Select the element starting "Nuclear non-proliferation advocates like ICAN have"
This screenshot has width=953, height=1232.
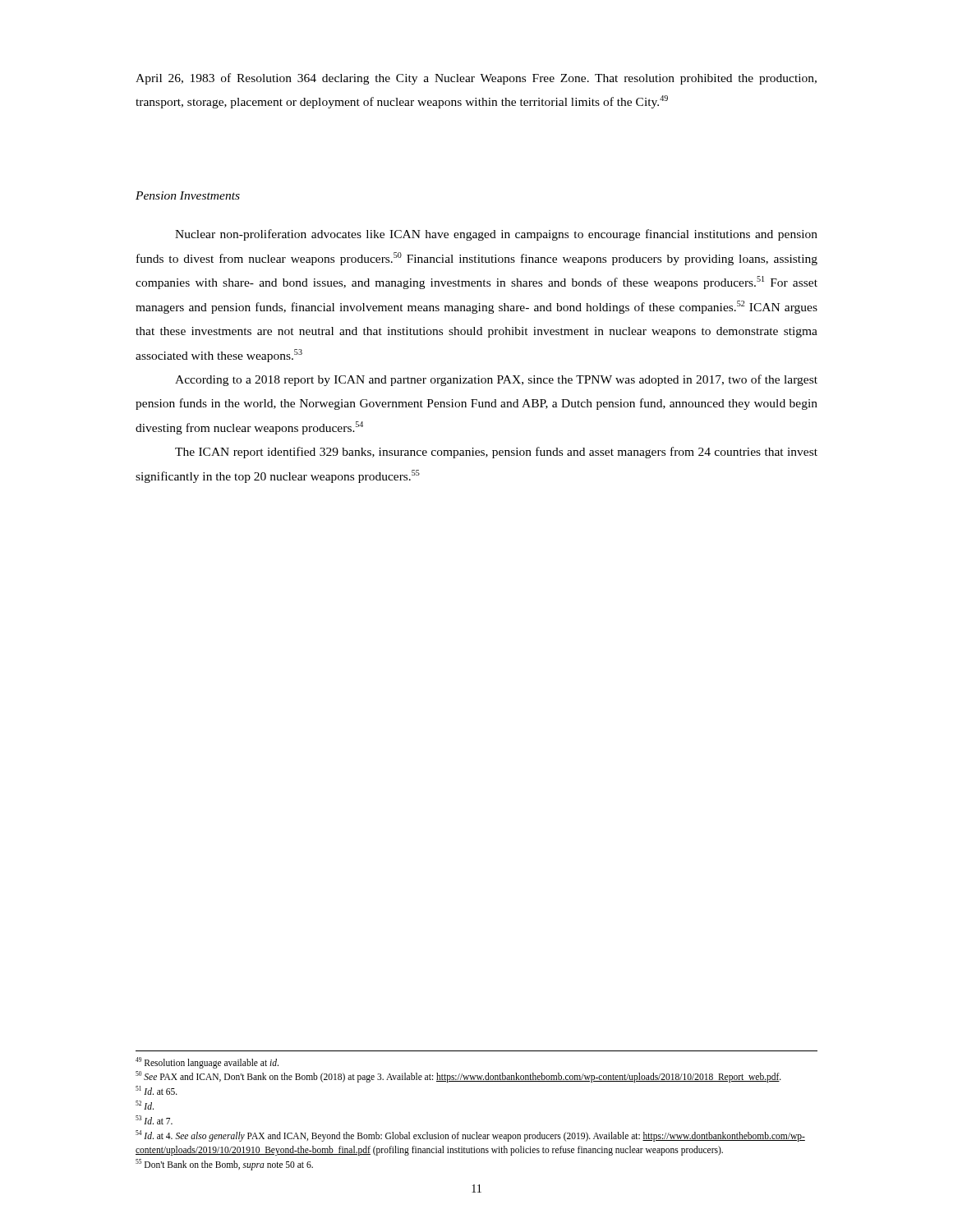point(476,294)
